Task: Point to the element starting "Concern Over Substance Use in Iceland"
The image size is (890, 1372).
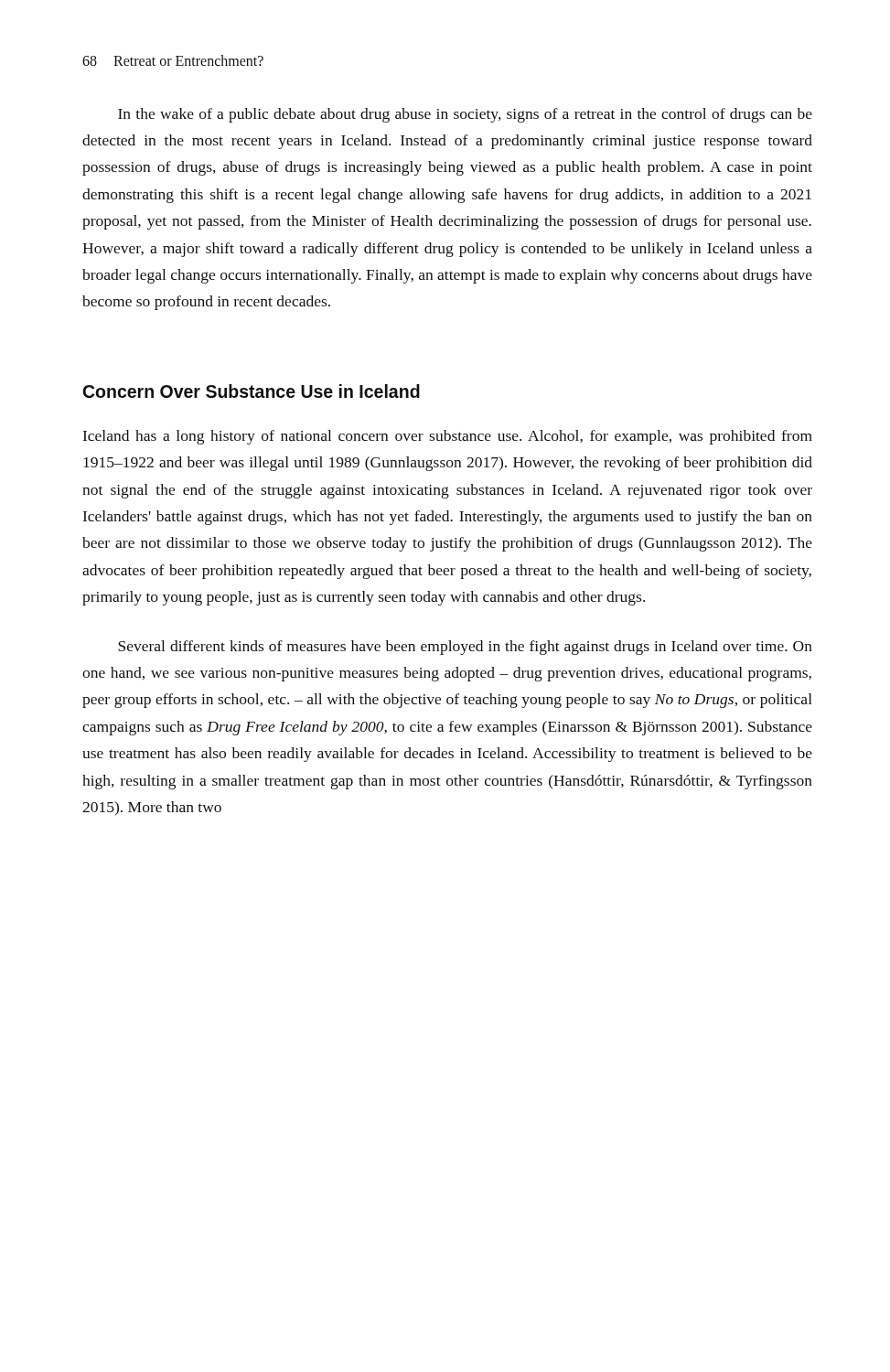Action: point(251,391)
